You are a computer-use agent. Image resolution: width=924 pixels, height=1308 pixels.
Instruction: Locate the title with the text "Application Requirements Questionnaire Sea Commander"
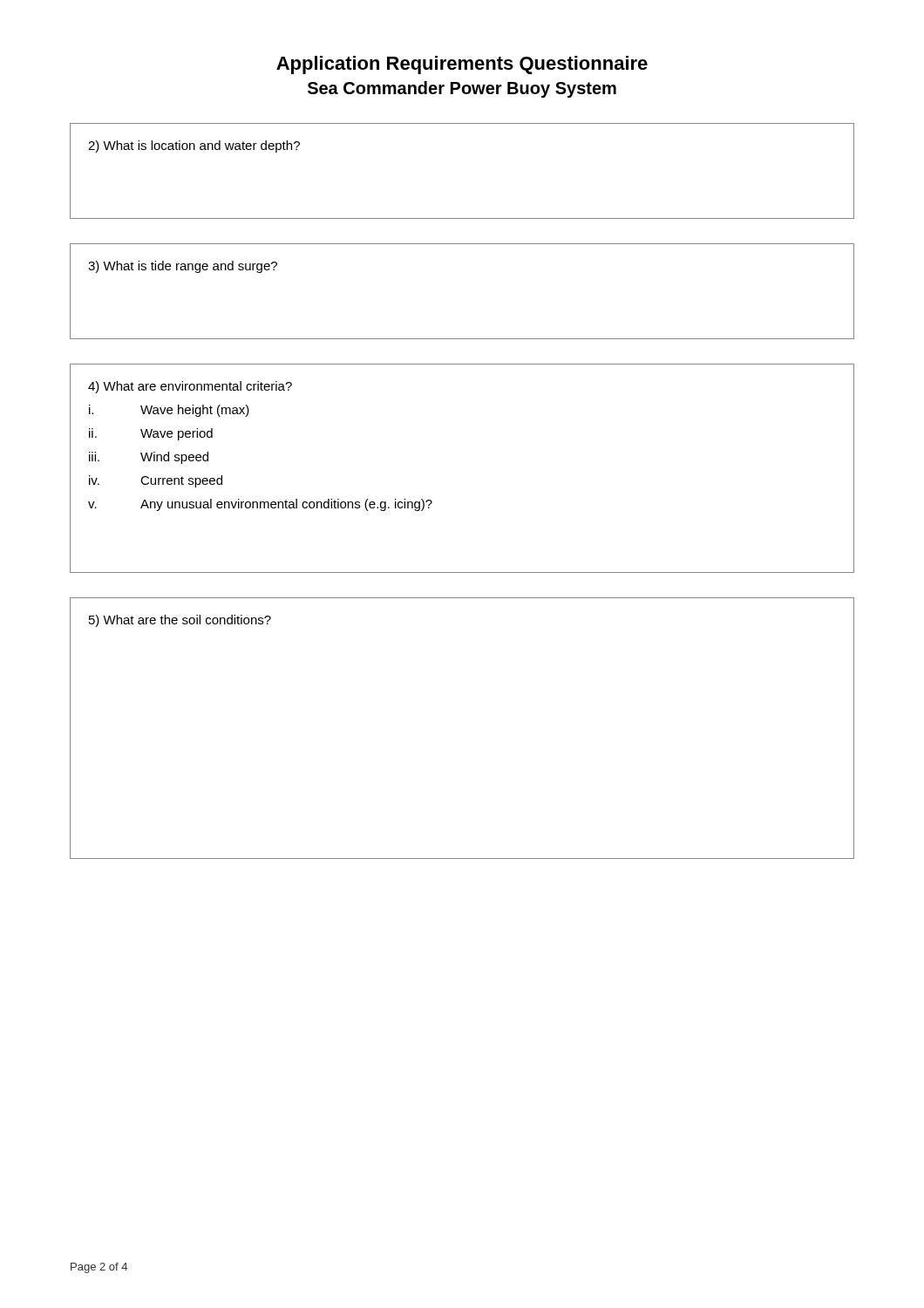point(462,75)
